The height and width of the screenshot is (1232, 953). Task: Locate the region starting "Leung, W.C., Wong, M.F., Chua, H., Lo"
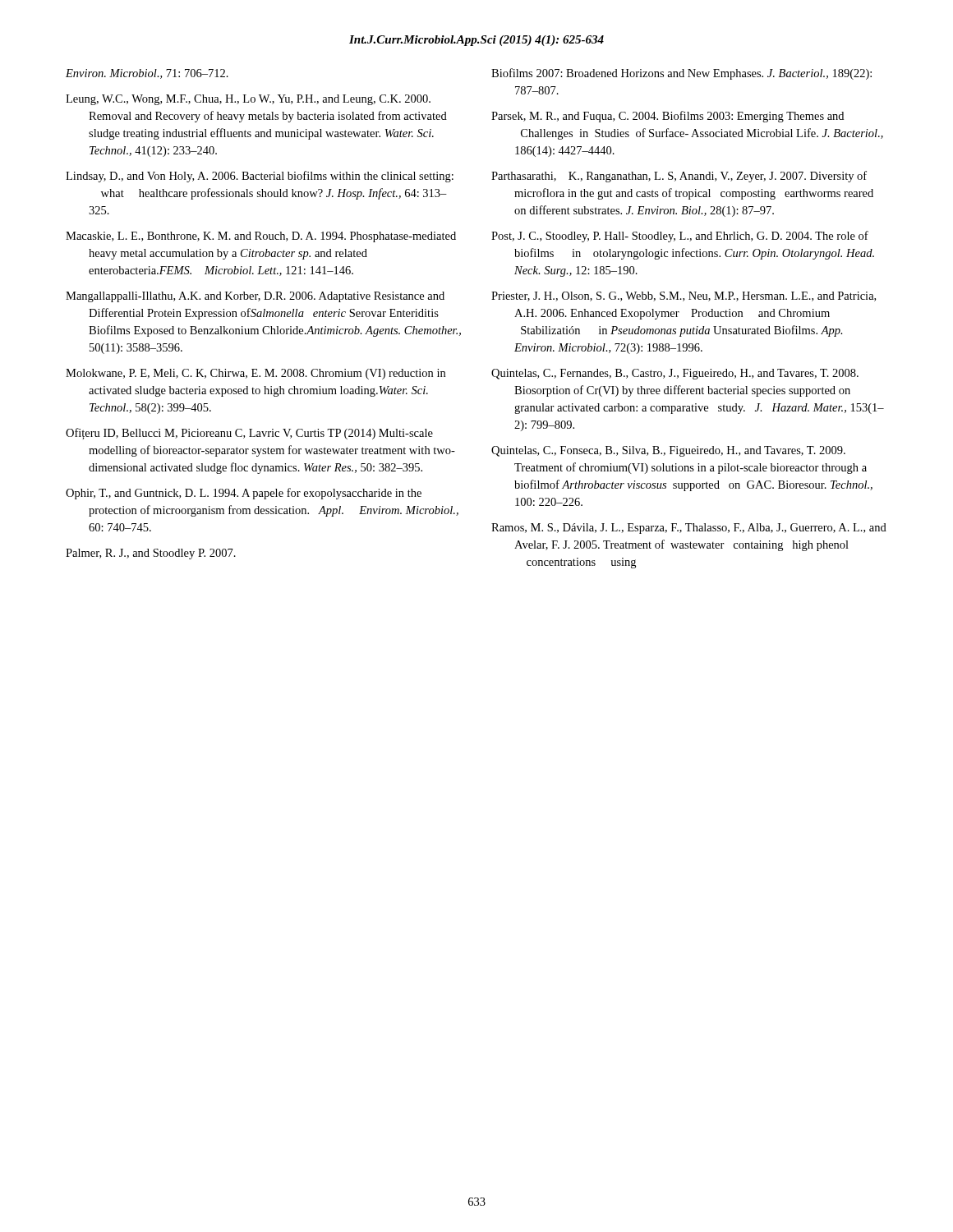(256, 124)
